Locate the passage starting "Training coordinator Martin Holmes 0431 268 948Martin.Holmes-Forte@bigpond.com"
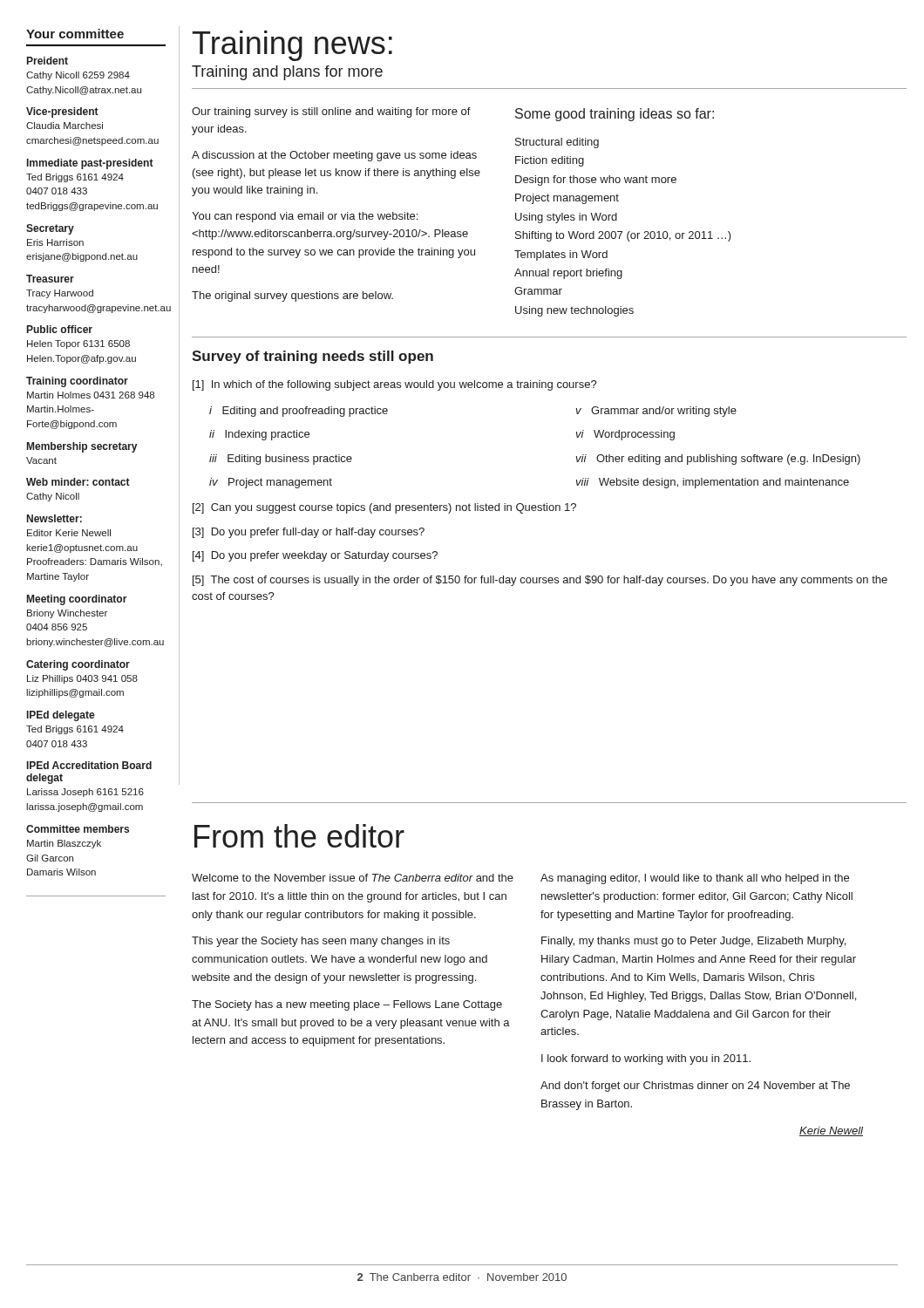This screenshot has height=1308, width=924. (96, 403)
